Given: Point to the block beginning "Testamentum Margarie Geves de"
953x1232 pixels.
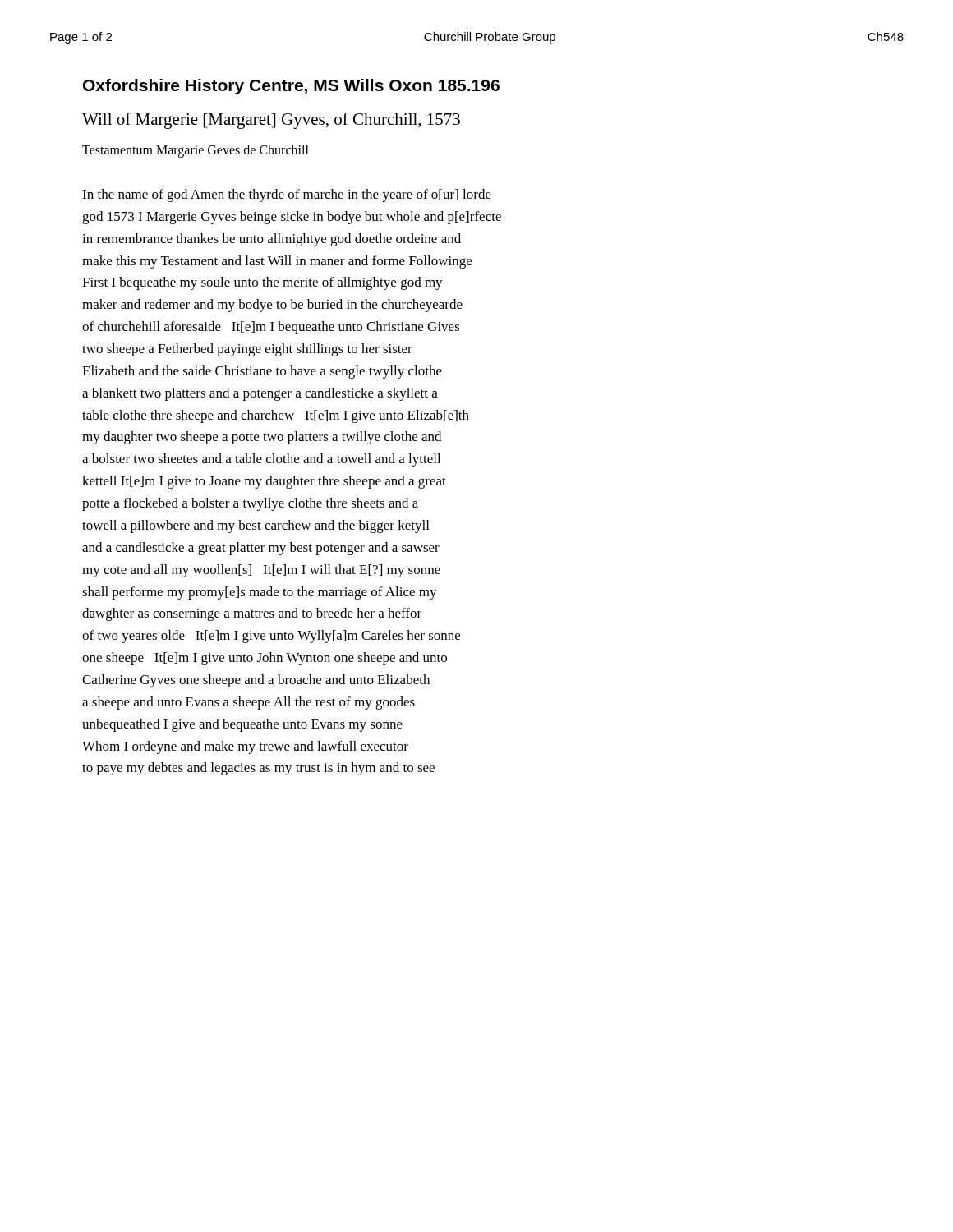Looking at the screenshot, I should click(x=196, y=151).
